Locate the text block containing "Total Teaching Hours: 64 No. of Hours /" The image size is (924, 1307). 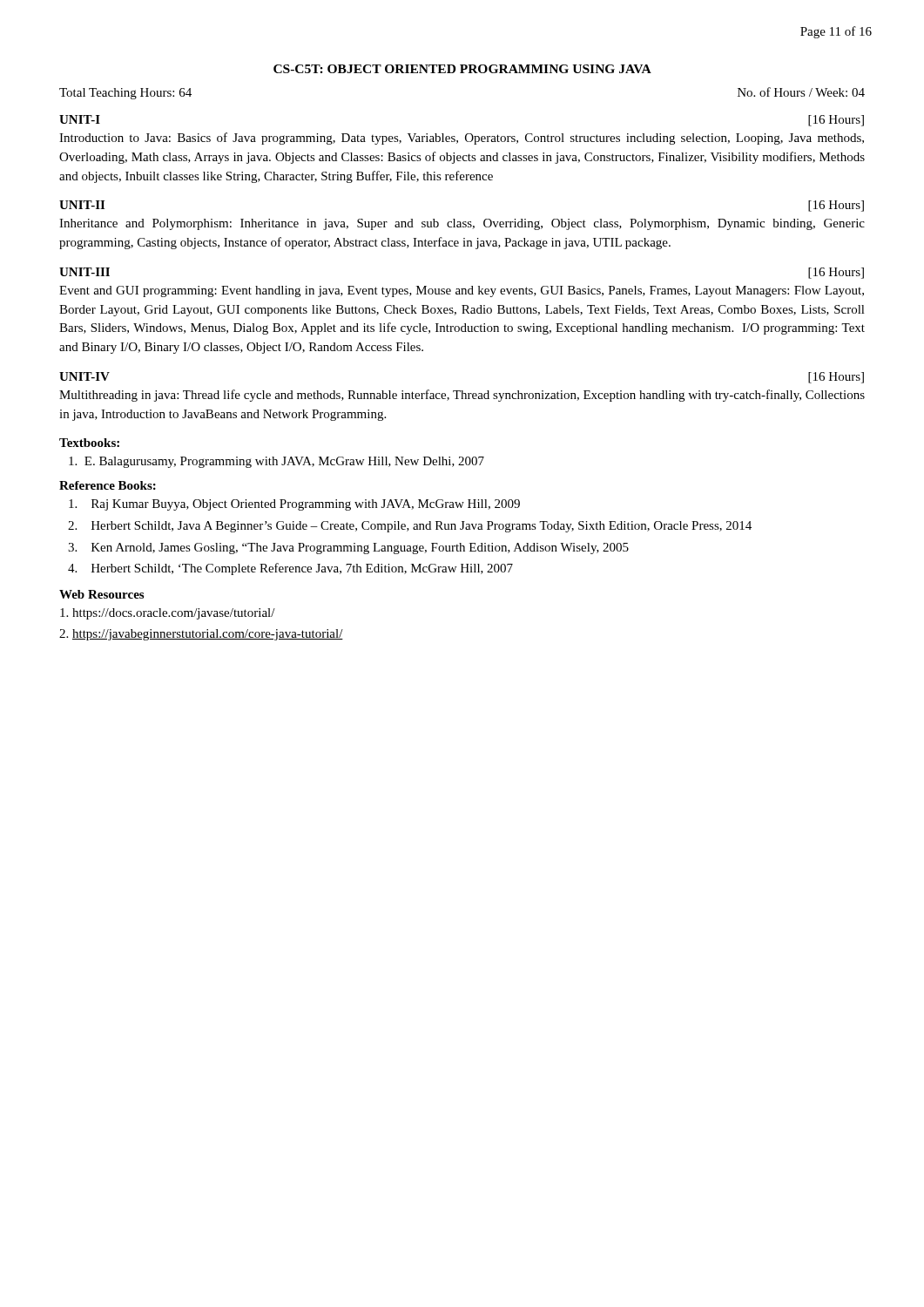(x=125, y=93)
